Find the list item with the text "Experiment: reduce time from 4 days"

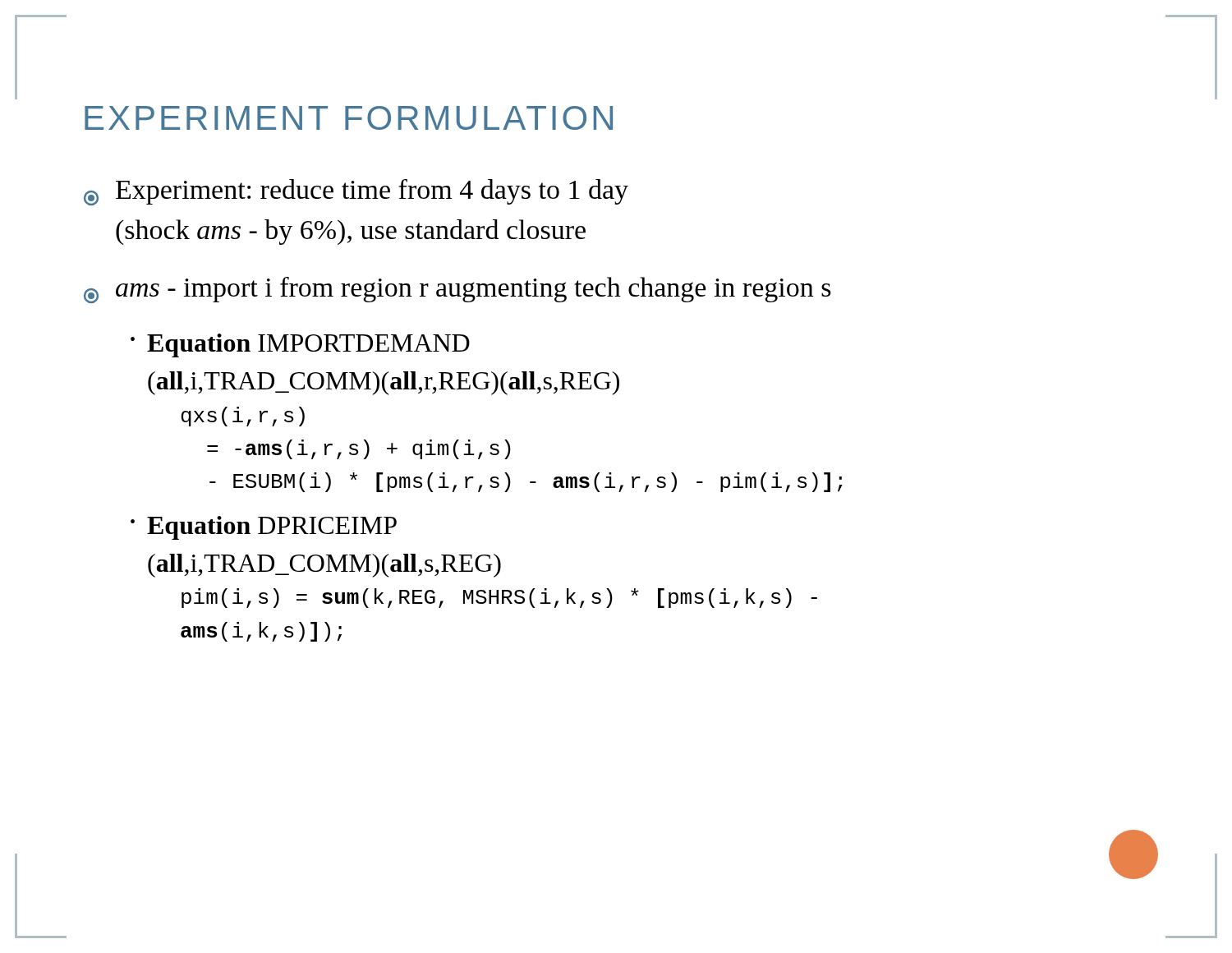coord(355,210)
